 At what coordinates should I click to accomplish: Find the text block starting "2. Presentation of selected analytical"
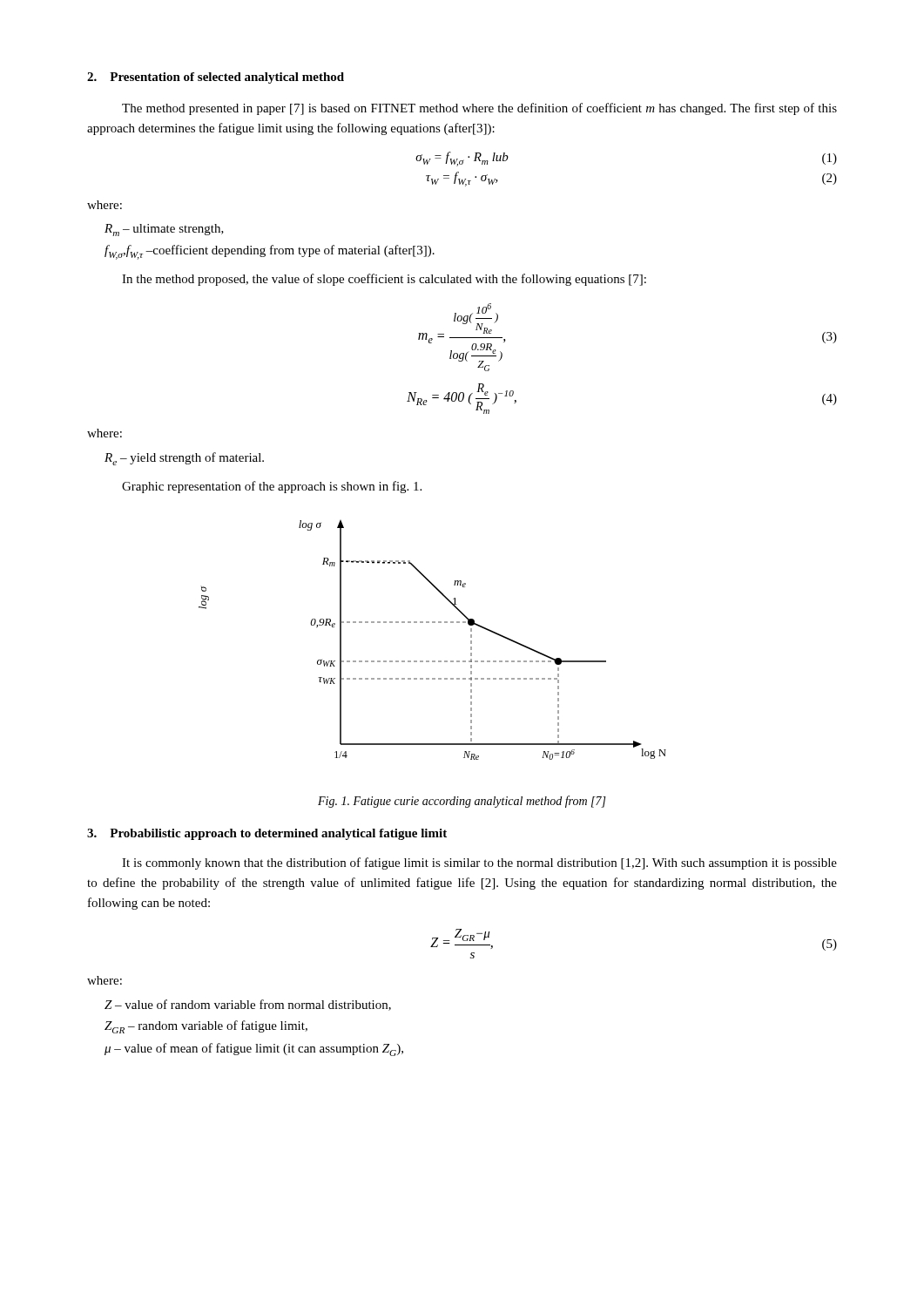point(216,77)
